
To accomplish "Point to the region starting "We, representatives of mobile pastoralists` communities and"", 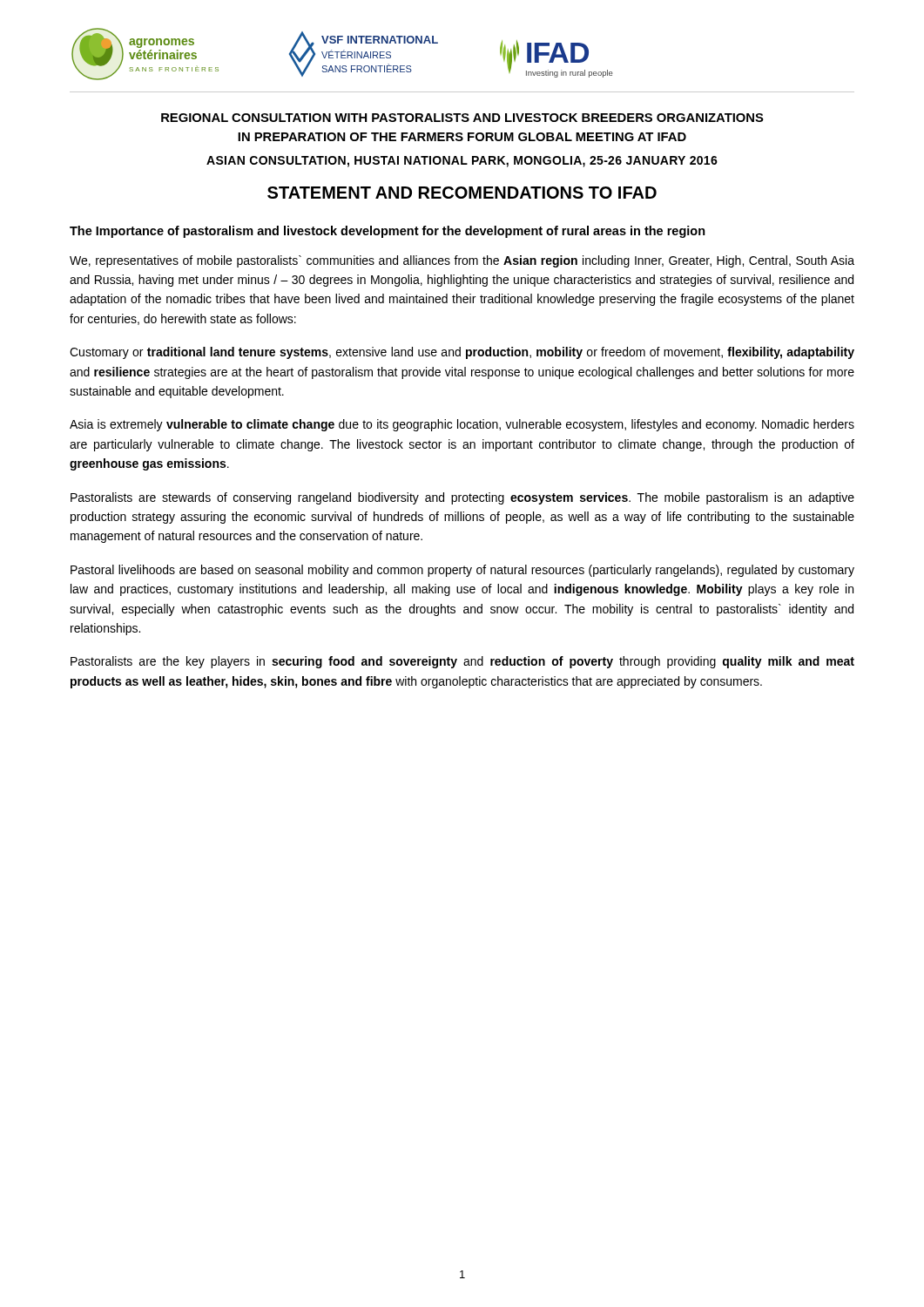I will [462, 290].
